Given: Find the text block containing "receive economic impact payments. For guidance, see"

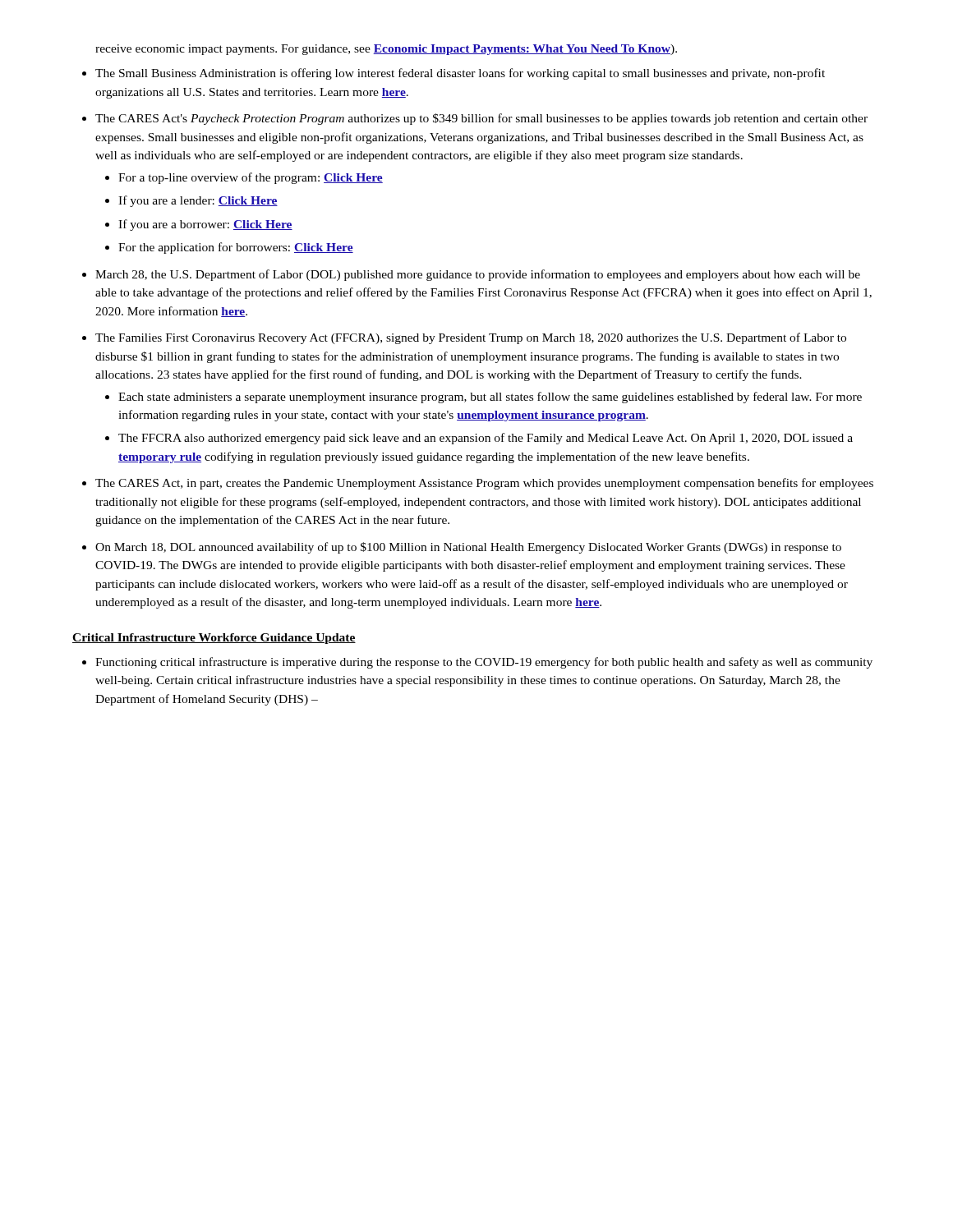Looking at the screenshot, I should [x=387, y=48].
